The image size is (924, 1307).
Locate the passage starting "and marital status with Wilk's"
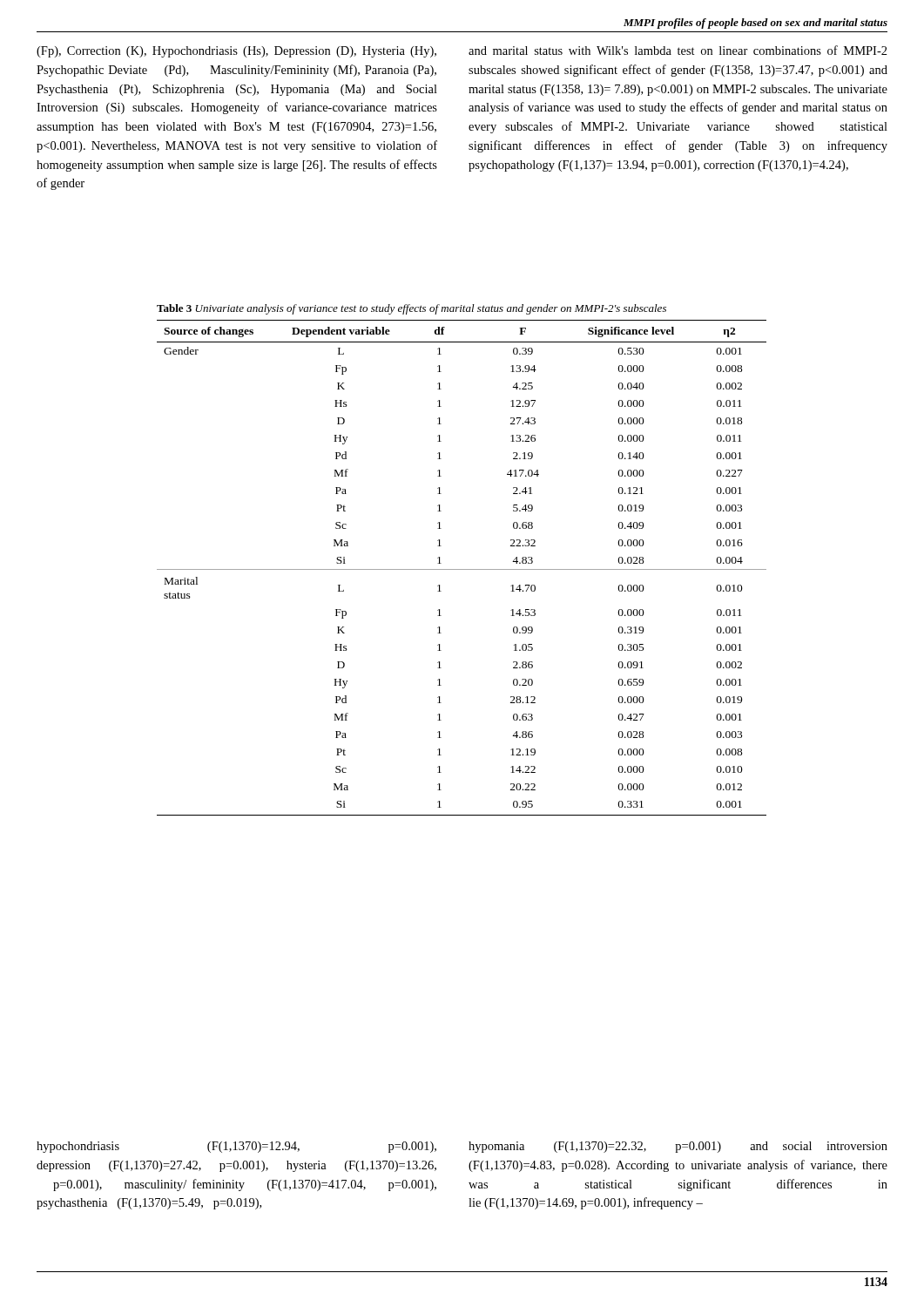678,108
